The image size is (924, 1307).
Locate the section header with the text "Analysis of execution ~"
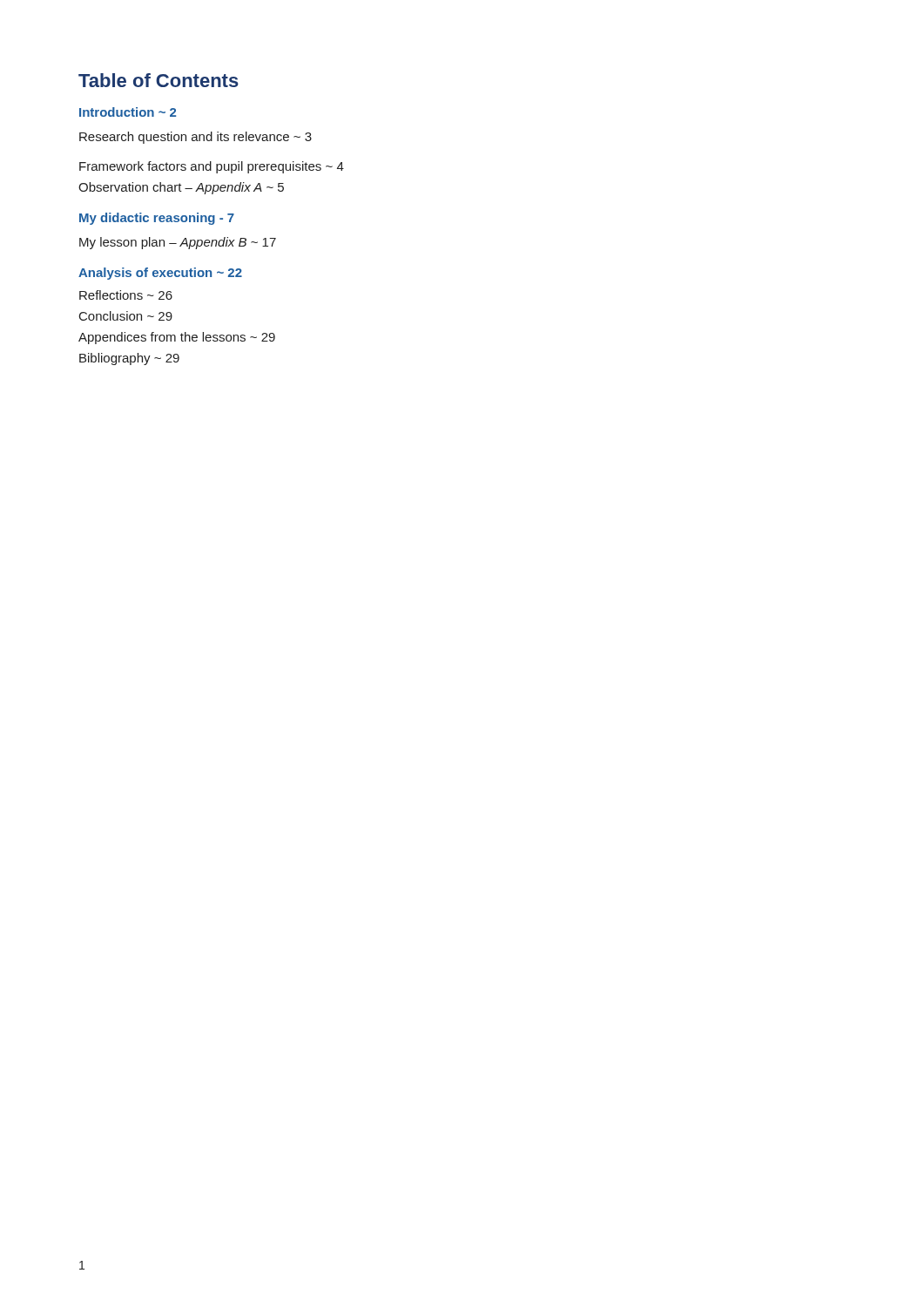click(160, 272)
